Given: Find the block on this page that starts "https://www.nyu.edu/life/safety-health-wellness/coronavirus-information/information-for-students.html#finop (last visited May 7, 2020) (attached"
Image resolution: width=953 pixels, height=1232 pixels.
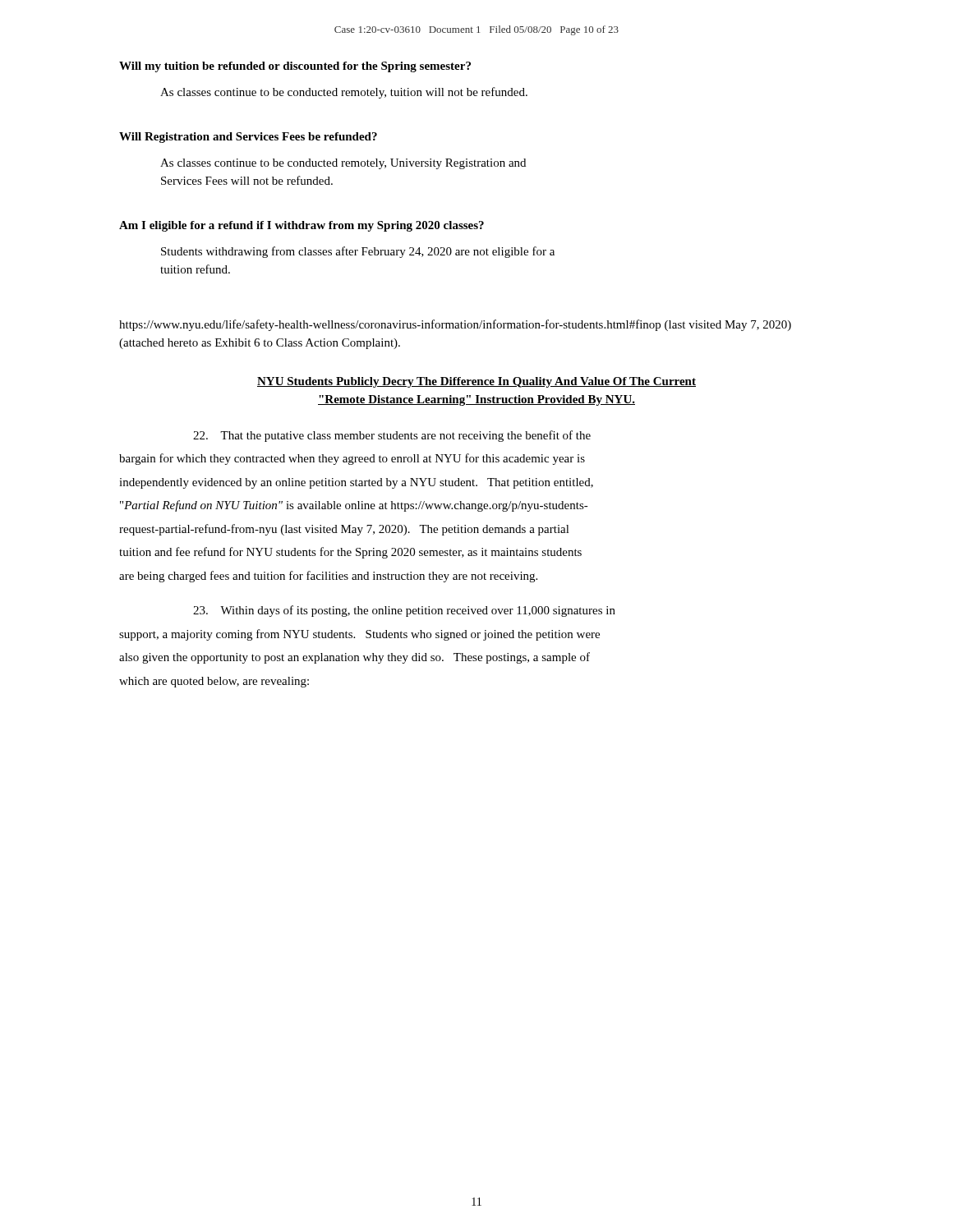Looking at the screenshot, I should pos(455,333).
